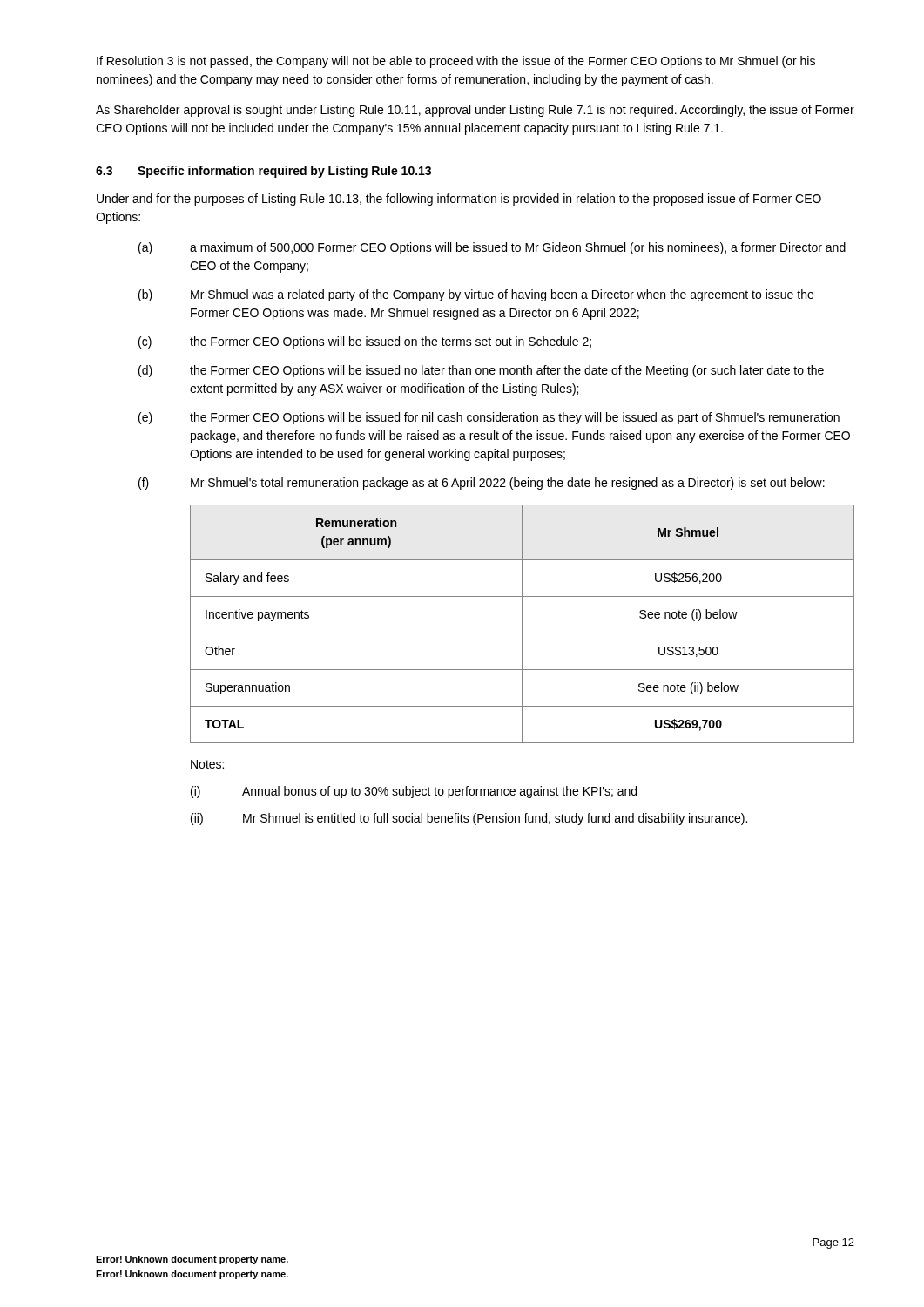Find the block starting "If Resolution 3 is not passed, the"

click(x=456, y=70)
